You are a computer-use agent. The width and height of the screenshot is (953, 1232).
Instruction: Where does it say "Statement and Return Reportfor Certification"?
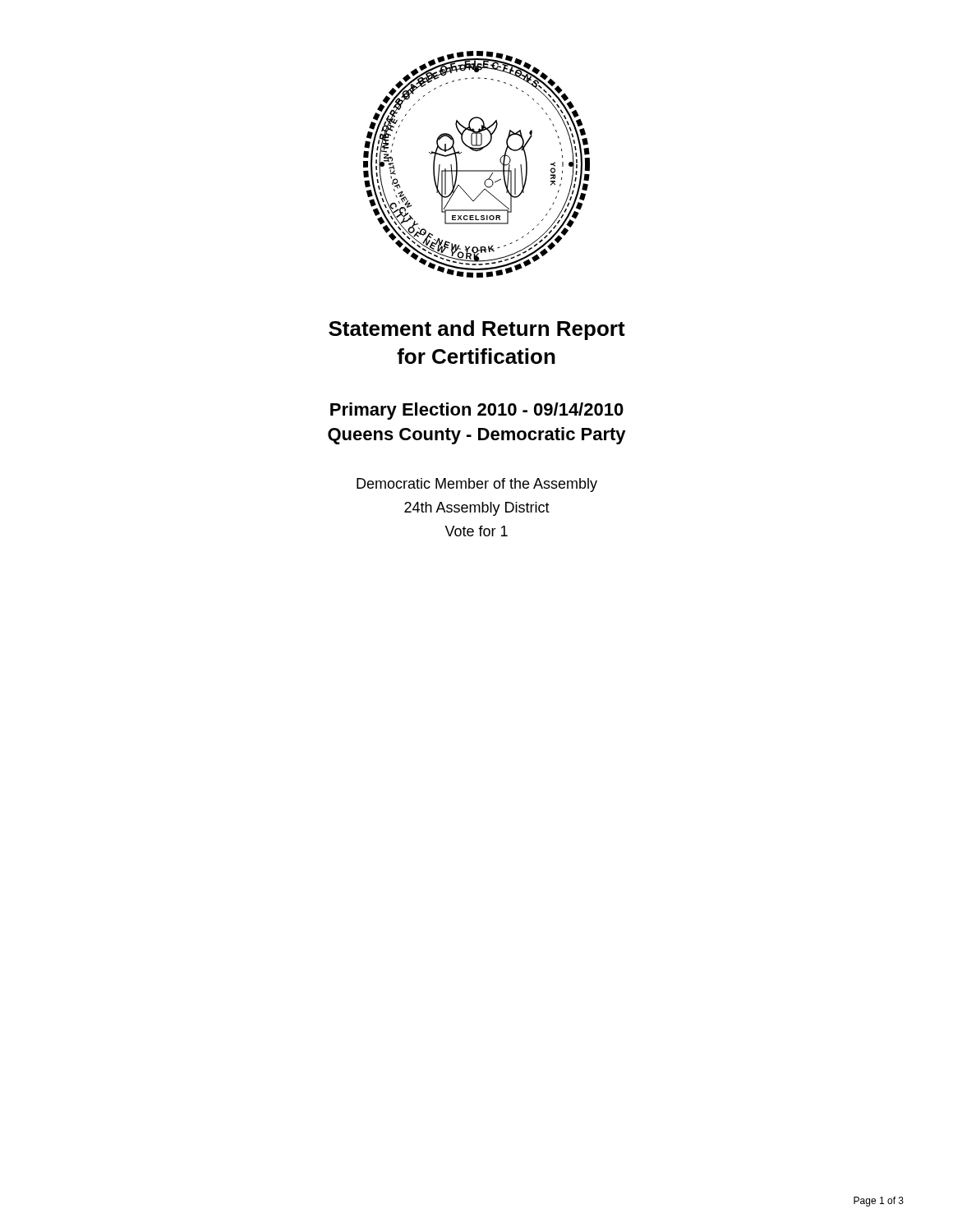(476, 343)
